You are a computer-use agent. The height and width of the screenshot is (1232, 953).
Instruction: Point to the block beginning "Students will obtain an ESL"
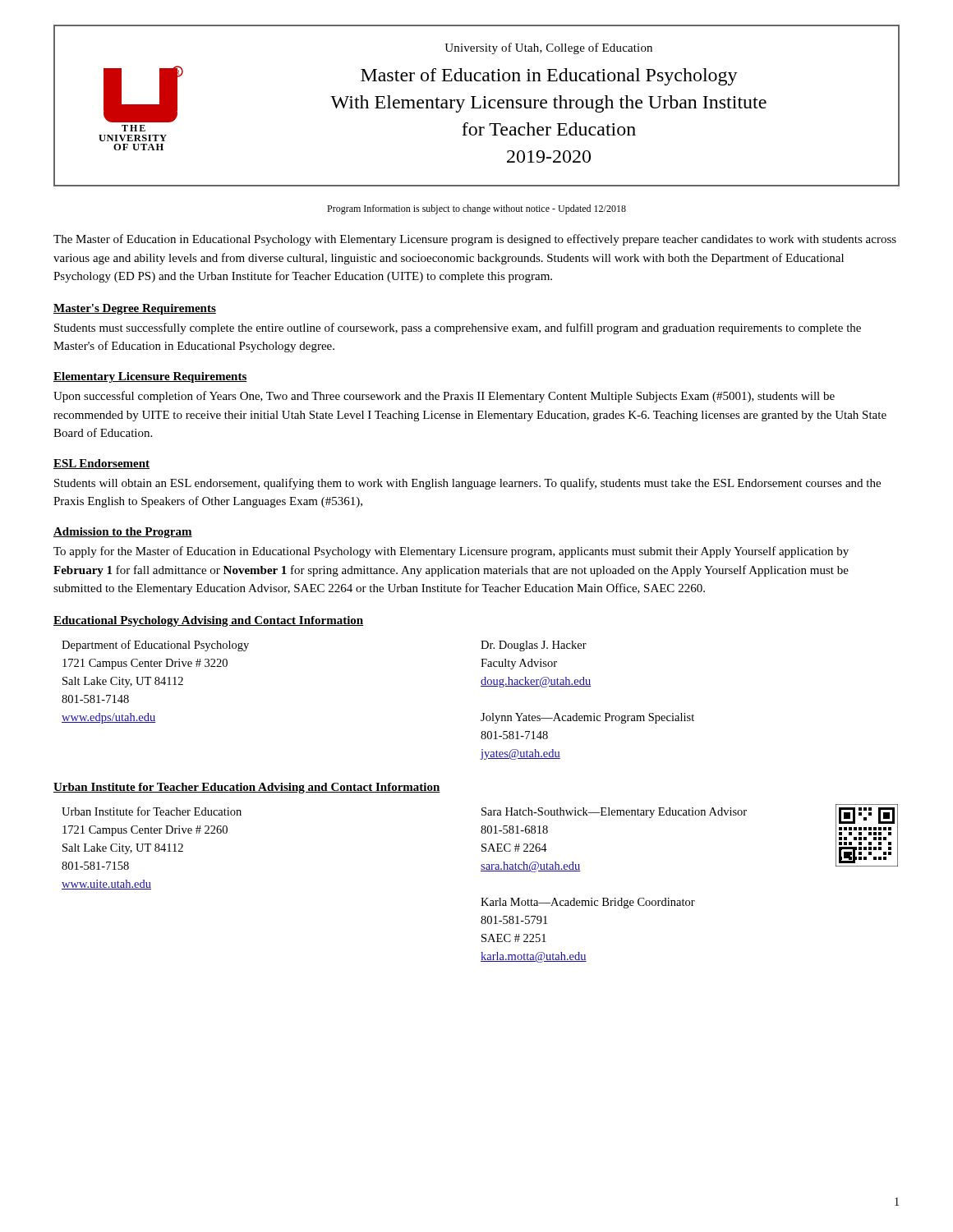[467, 492]
